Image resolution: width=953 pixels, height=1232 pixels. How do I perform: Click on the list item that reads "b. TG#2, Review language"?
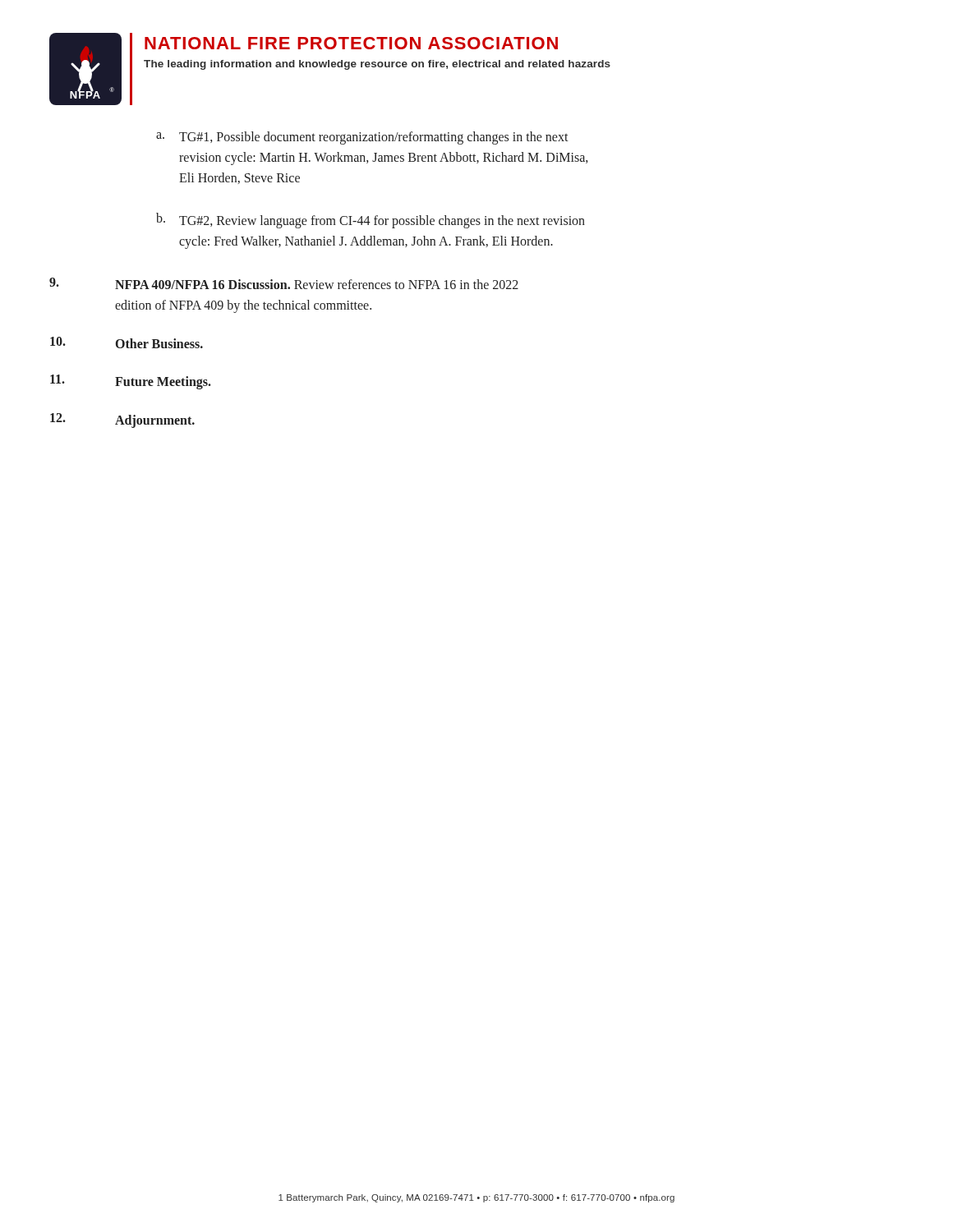click(371, 232)
